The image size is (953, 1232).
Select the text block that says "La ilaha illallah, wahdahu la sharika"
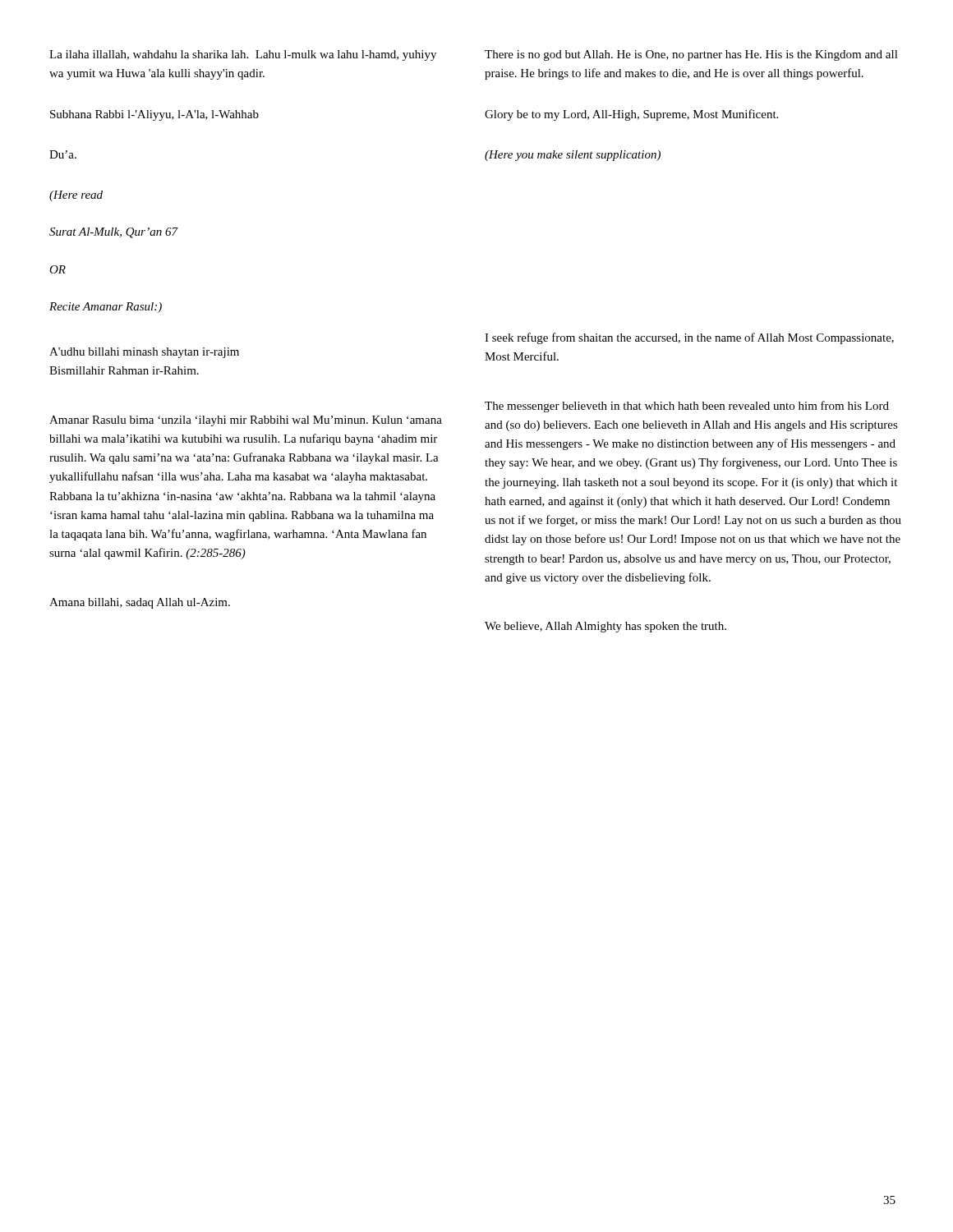(x=243, y=64)
